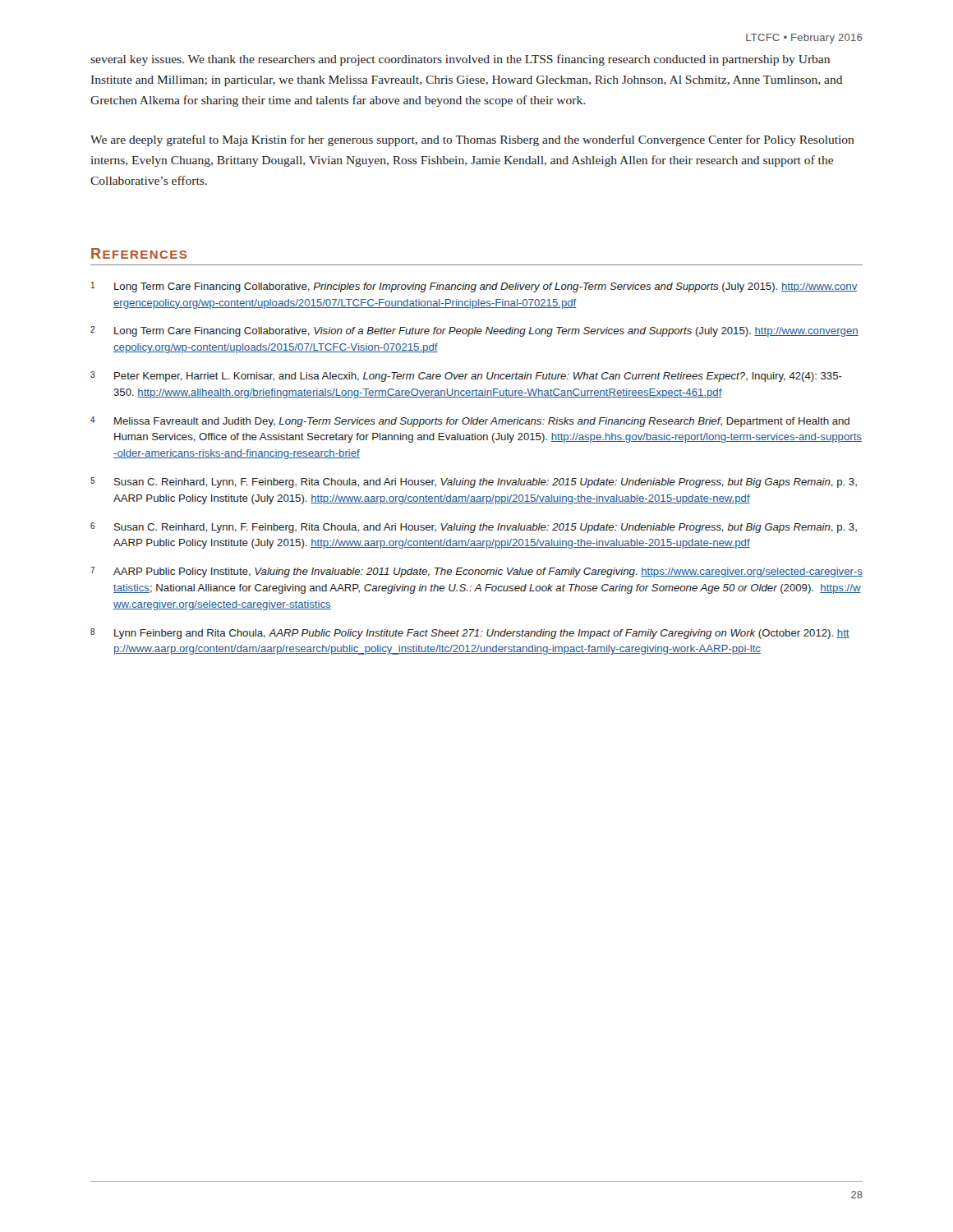Where is the passage that starts "8 Lynn Feinberg and"?
953x1232 pixels.
pyautogui.click(x=476, y=641)
